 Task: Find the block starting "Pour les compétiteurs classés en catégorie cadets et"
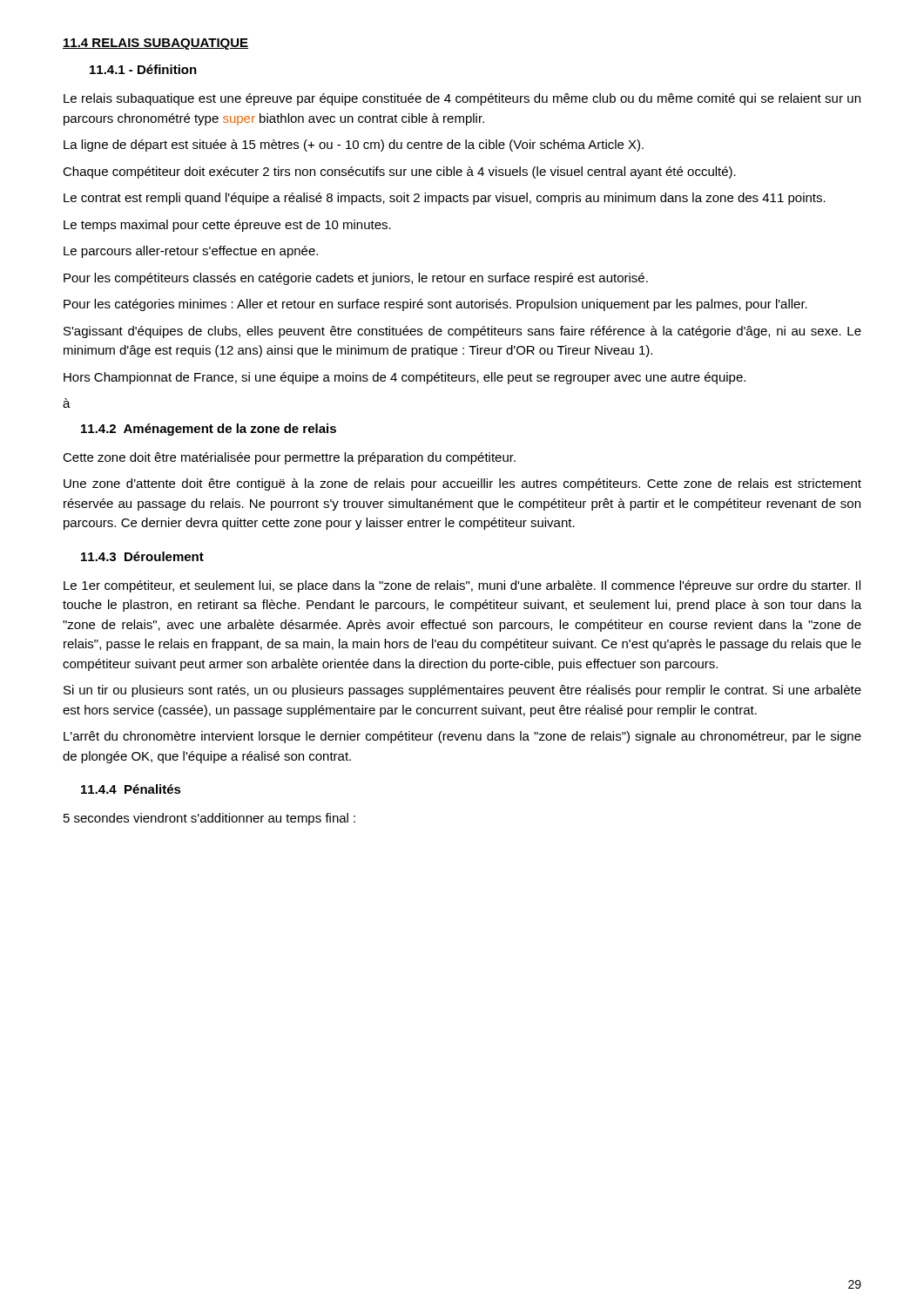[356, 277]
